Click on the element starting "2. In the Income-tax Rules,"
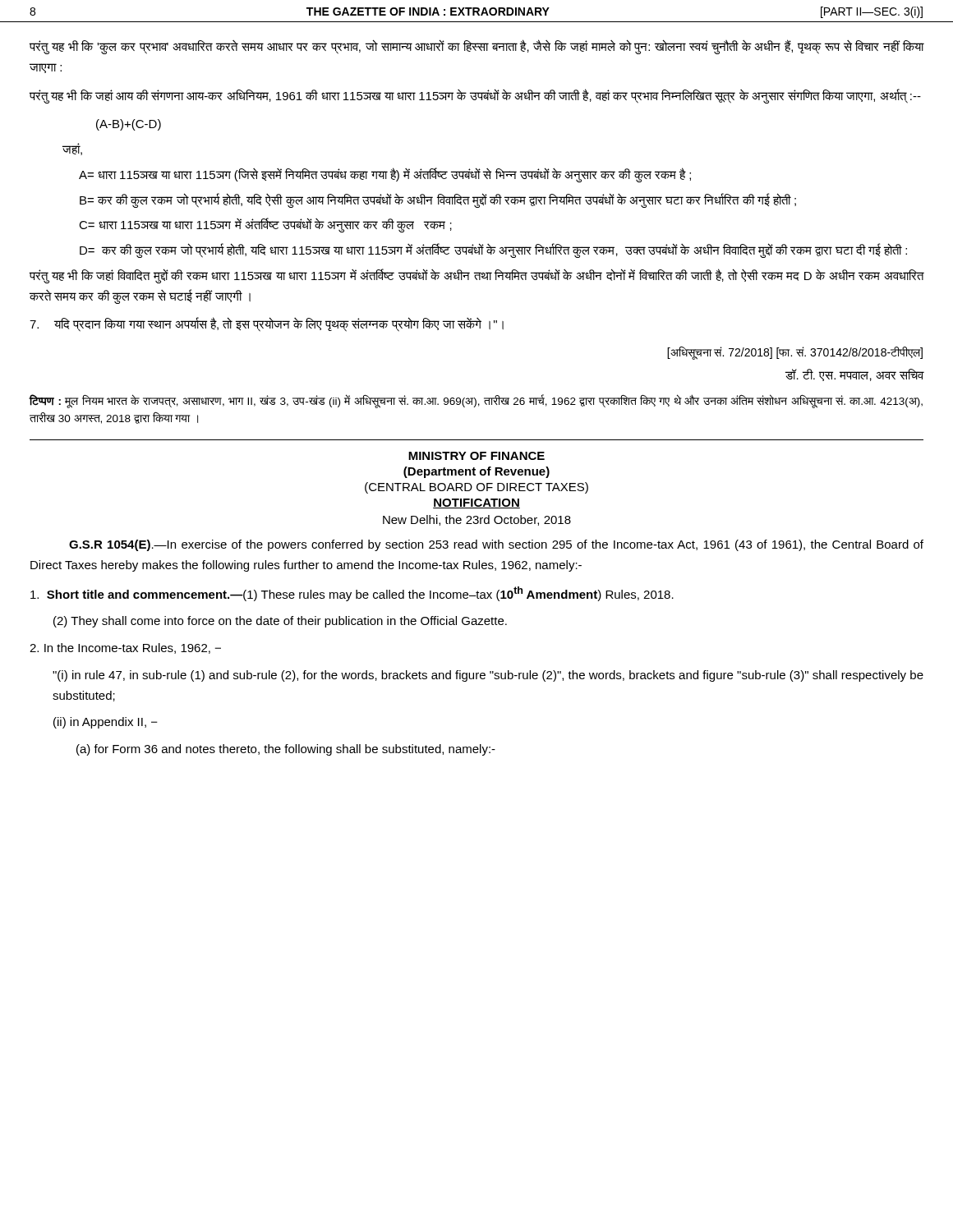The width and height of the screenshot is (953, 1232). click(x=126, y=648)
